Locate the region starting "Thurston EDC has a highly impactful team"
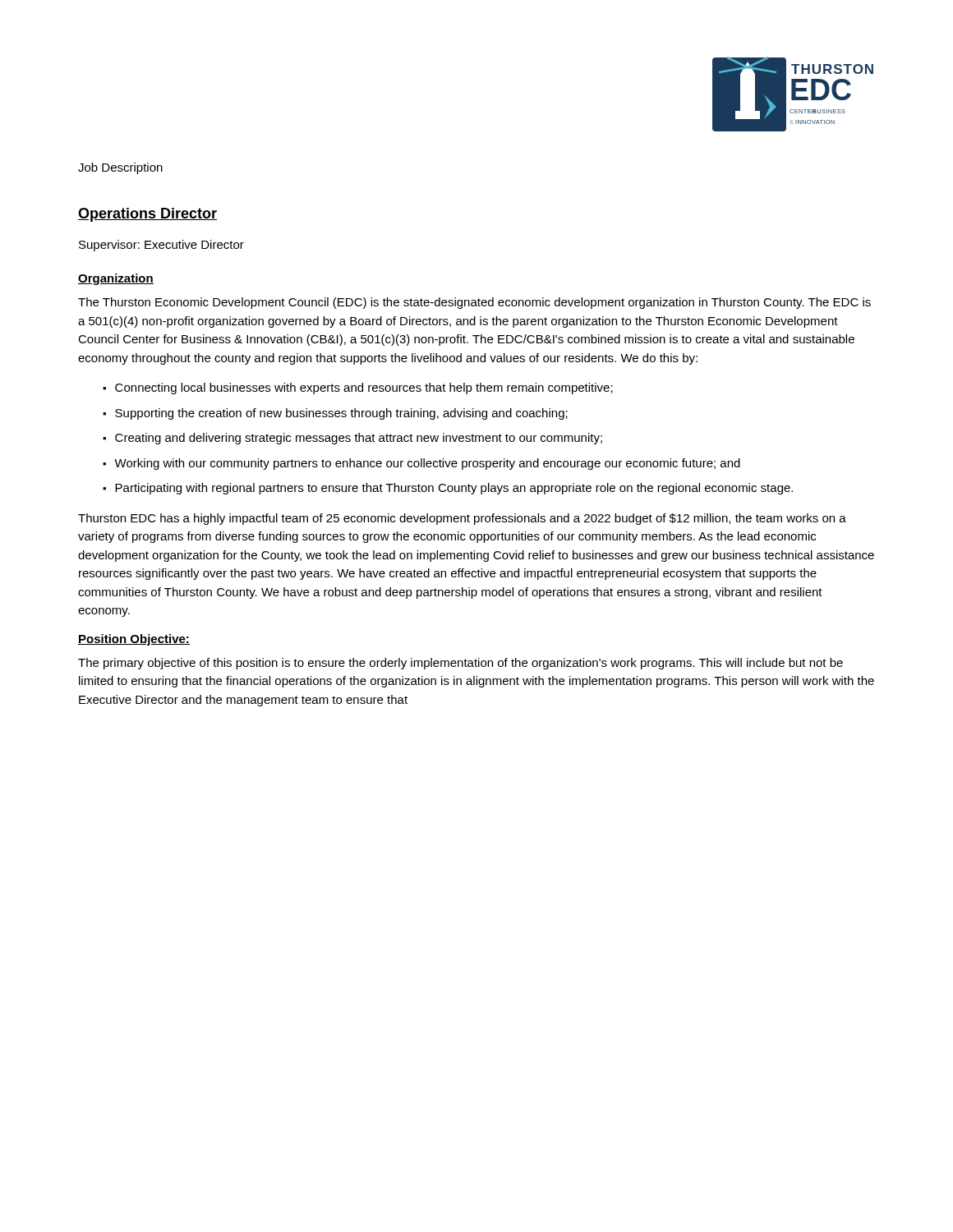The height and width of the screenshot is (1232, 953). 476,564
